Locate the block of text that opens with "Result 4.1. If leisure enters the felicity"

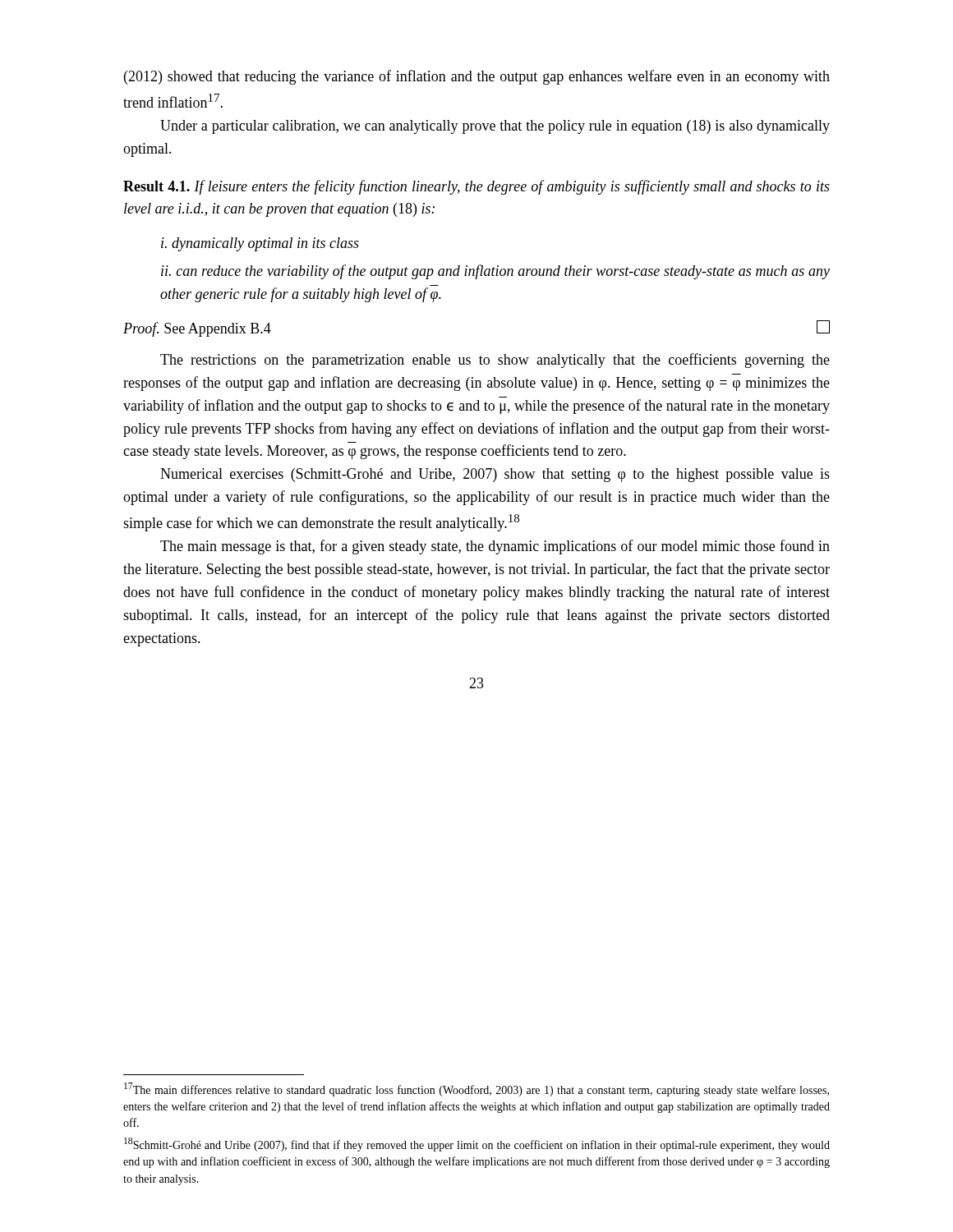(x=476, y=198)
